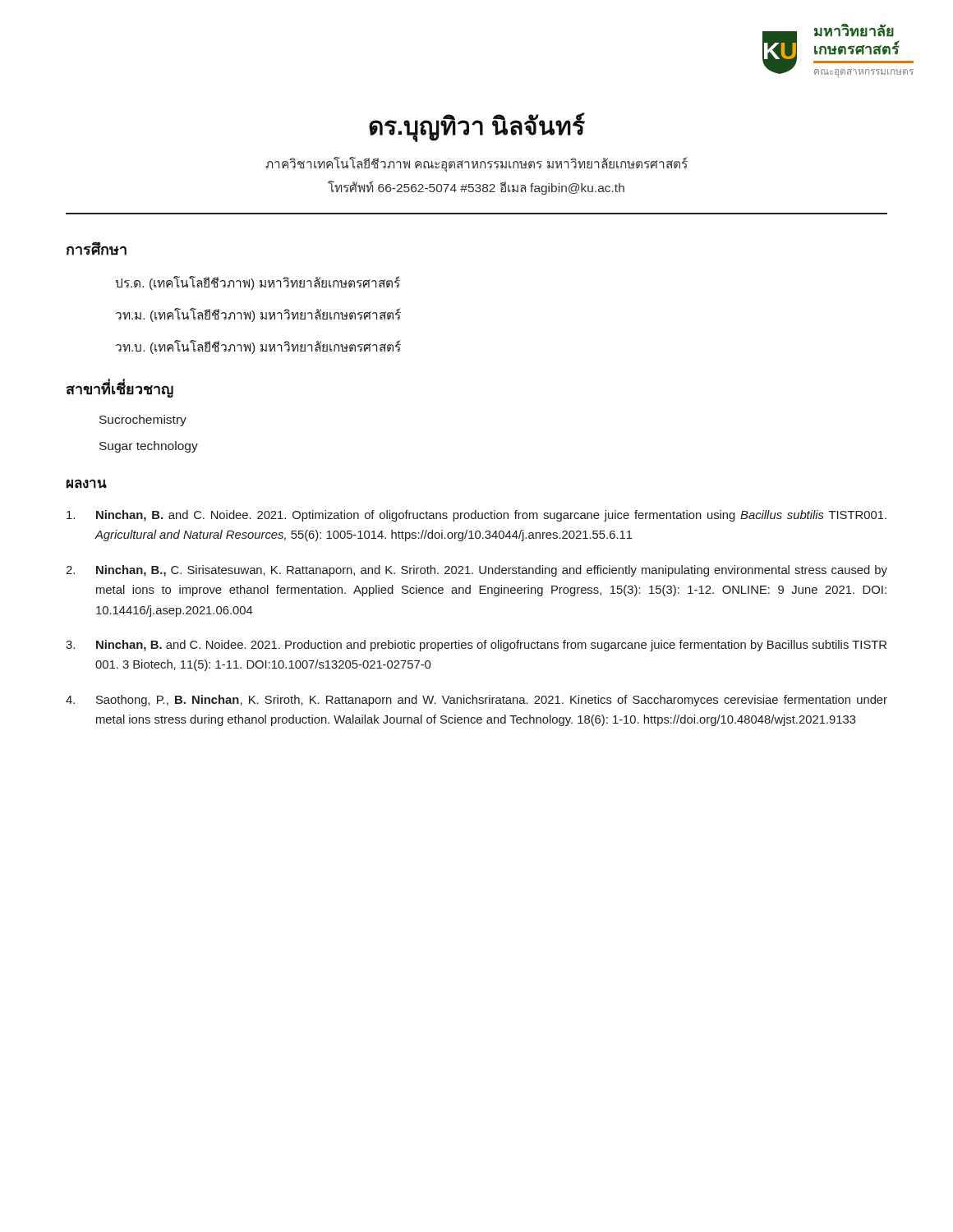Point to the region starting "2. Ninchan, B., C. Sirisatesuwan, K."

click(x=476, y=590)
